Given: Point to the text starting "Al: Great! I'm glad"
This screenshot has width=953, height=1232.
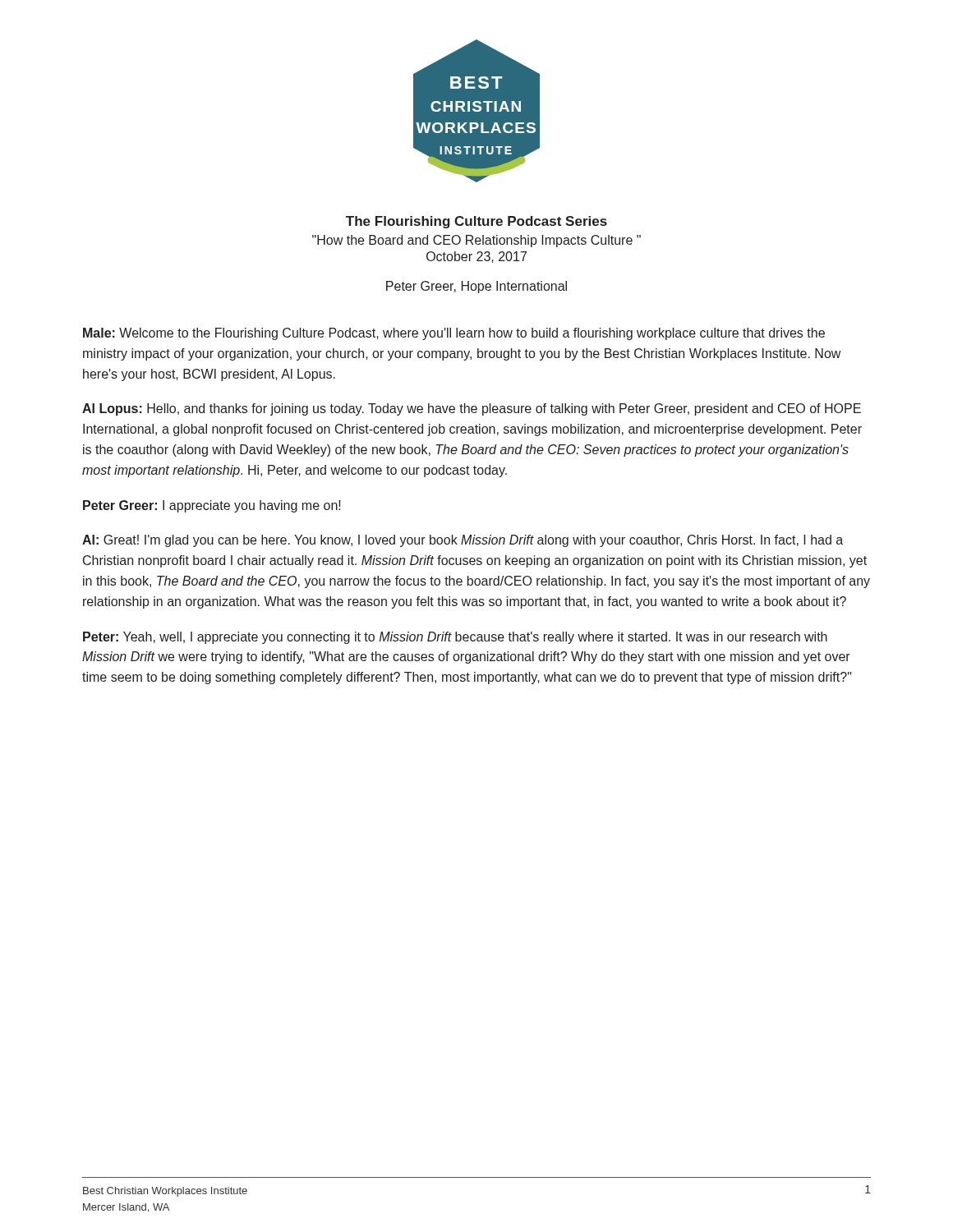Looking at the screenshot, I should tap(476, 571).
